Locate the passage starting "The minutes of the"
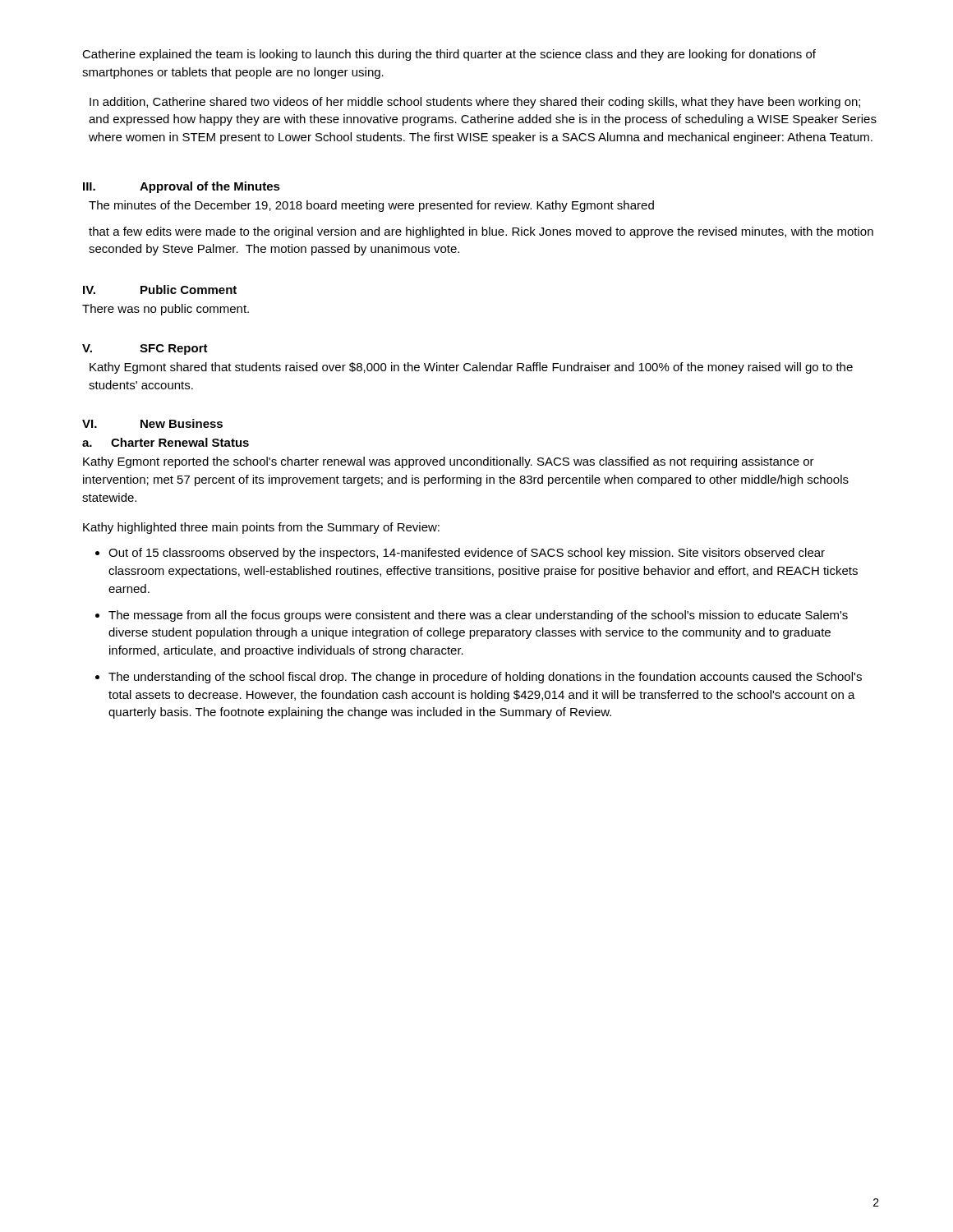 coord(372,205)
